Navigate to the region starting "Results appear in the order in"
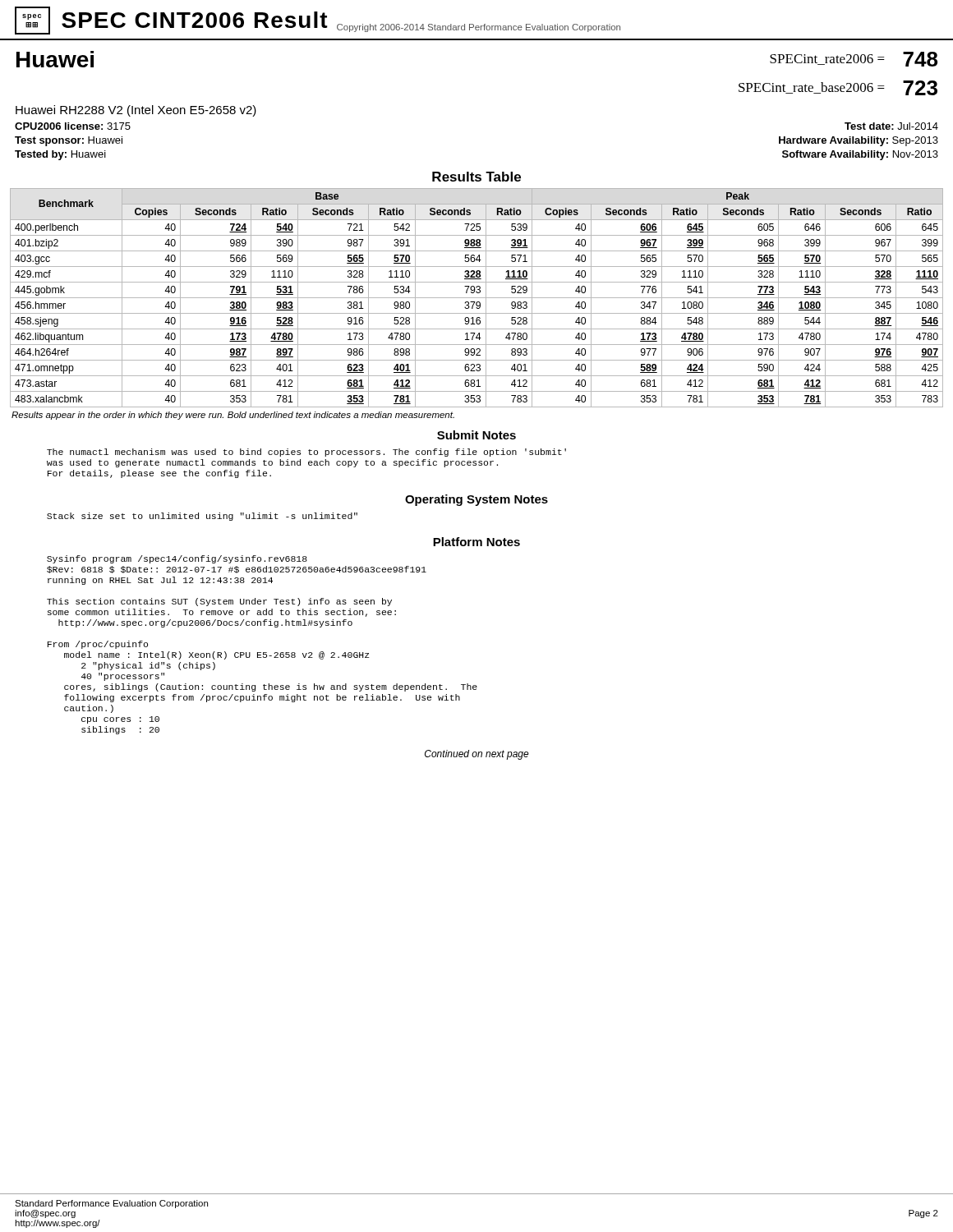Image resolution: width=953 pixels, height=1232 pixels. tap(233, 414)
